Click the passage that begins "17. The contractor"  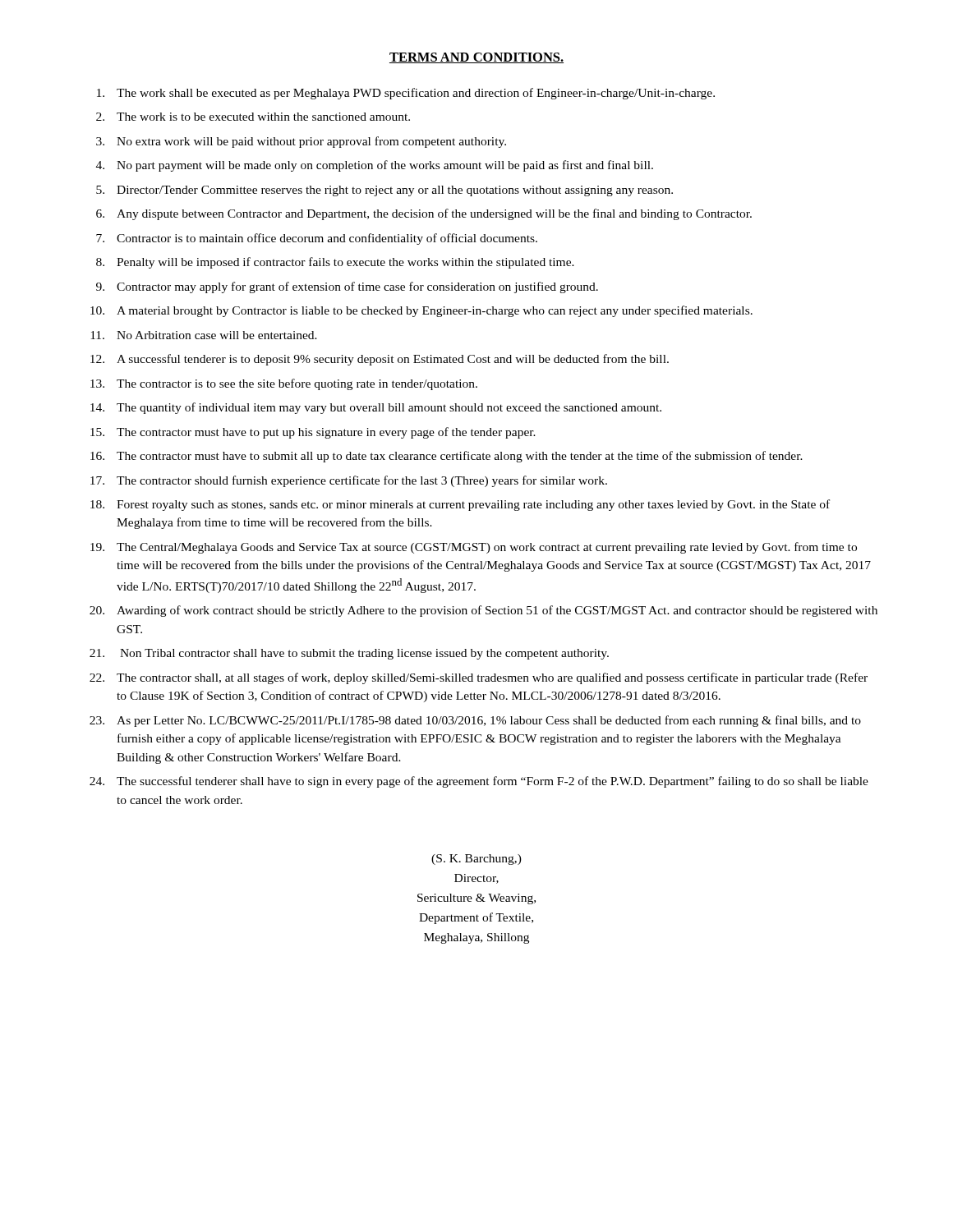(x=476, y=480)
